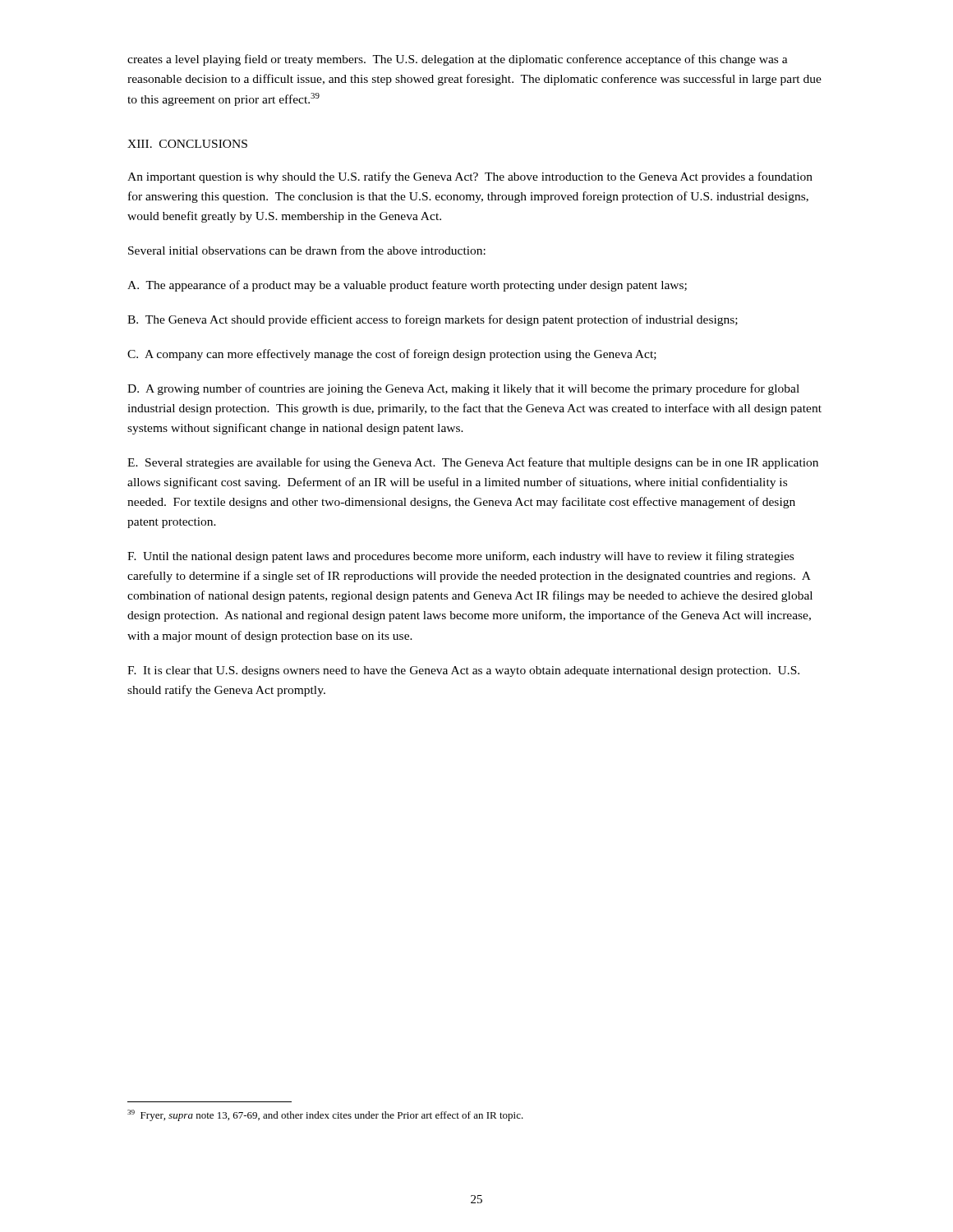This screenshot has height=1232, width=953.
Task: Find the block on this page that starts "F. Until the national design patent"
Action: (470, 595)
